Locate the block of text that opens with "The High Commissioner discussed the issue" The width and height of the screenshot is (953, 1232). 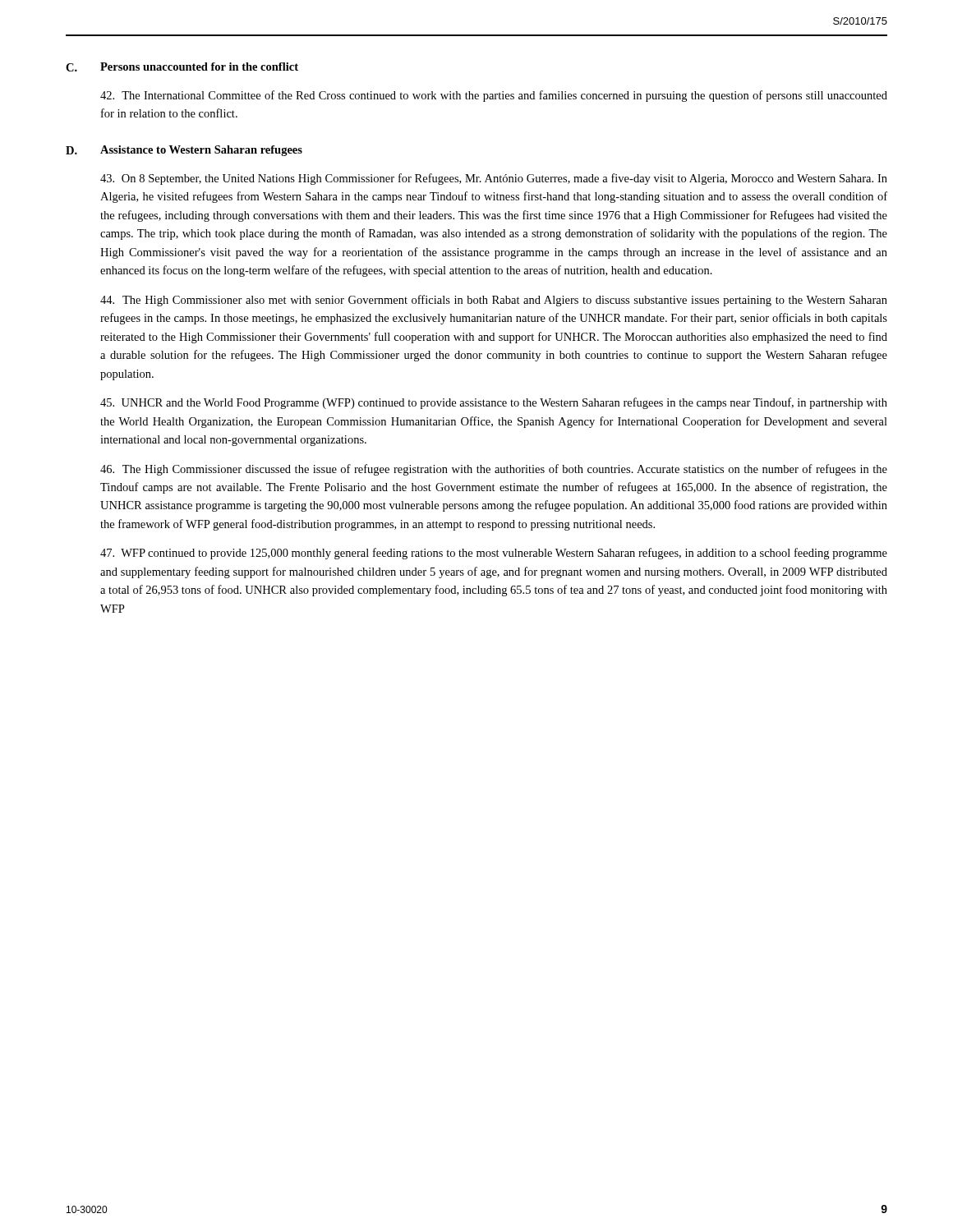(x=494, y=496)
